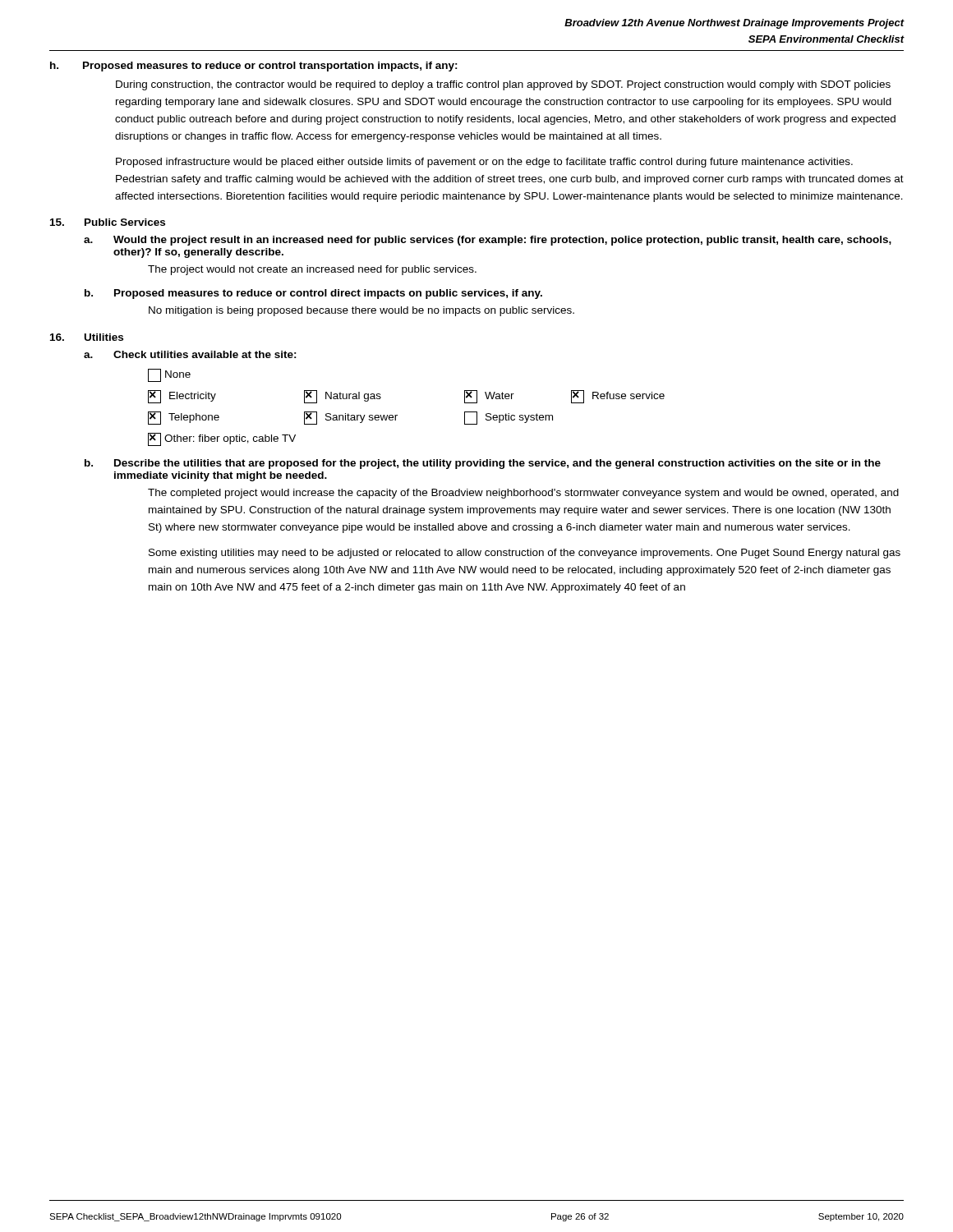Click on the text block that says "The completed project would increase"
The height and width of the screenshot is (1232, 953).
[x=526, y=540]
